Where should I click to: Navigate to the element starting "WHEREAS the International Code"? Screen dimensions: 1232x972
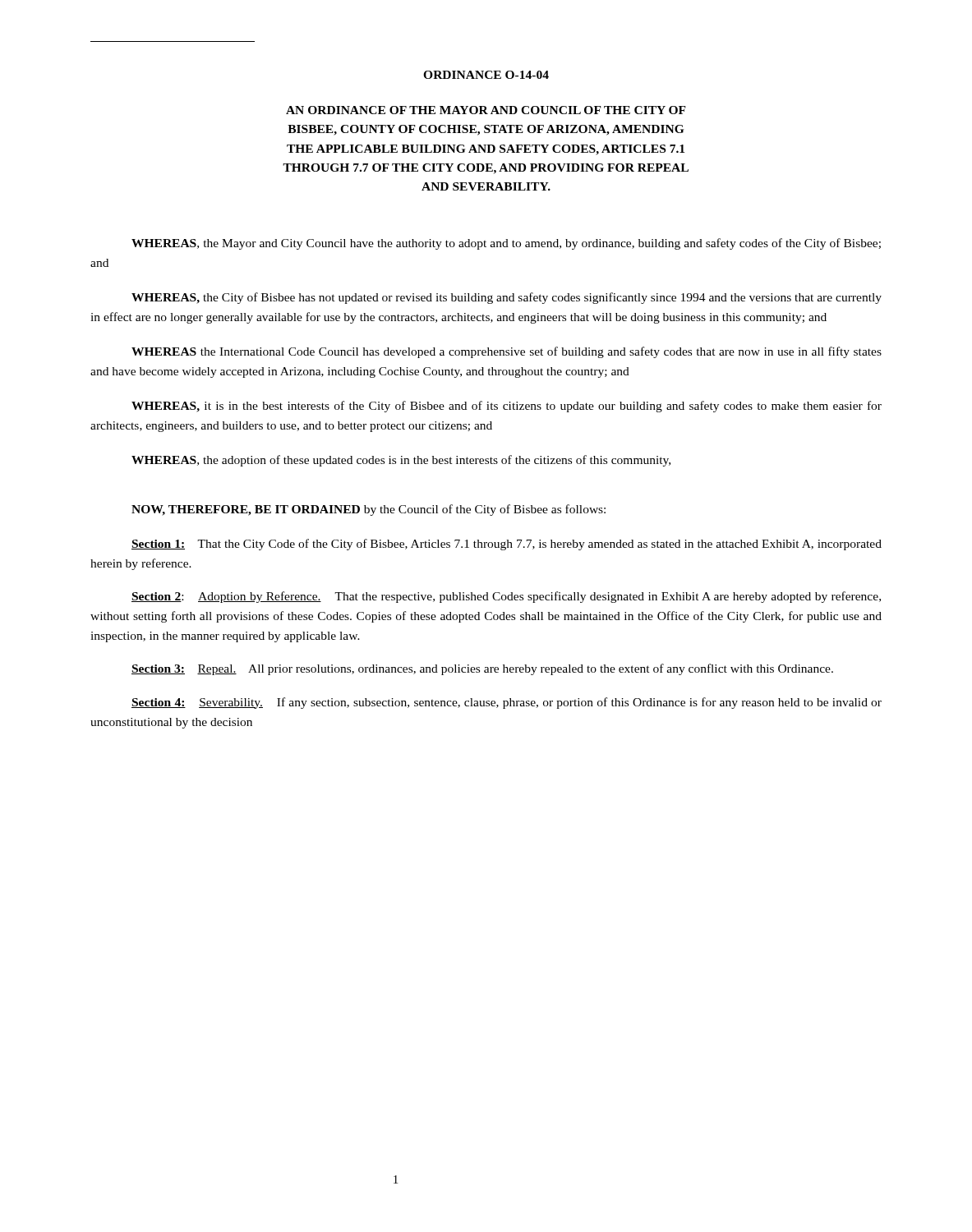pos(486,362)
